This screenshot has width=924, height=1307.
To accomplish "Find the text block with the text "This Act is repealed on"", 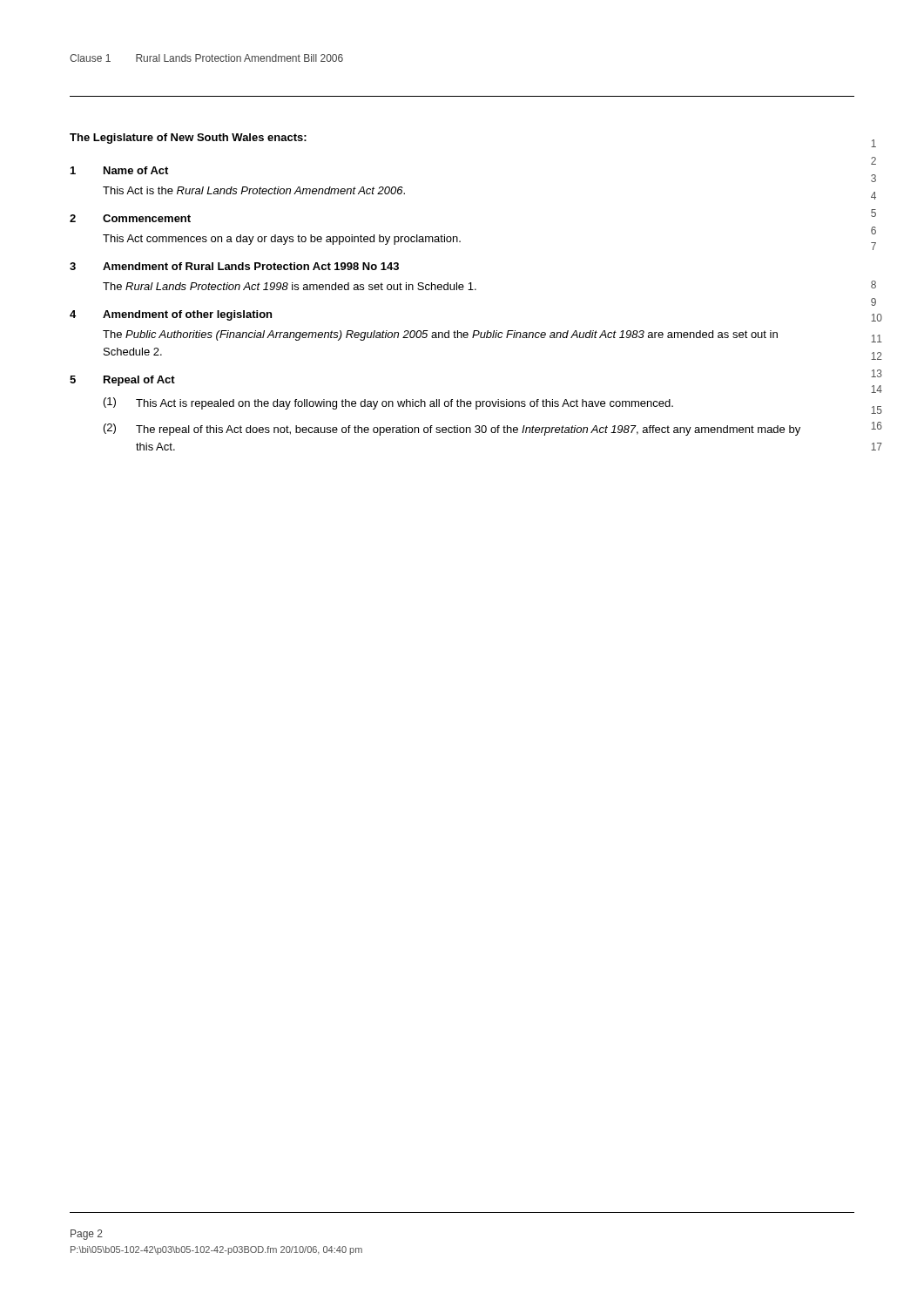I will [x=405, y=403].
